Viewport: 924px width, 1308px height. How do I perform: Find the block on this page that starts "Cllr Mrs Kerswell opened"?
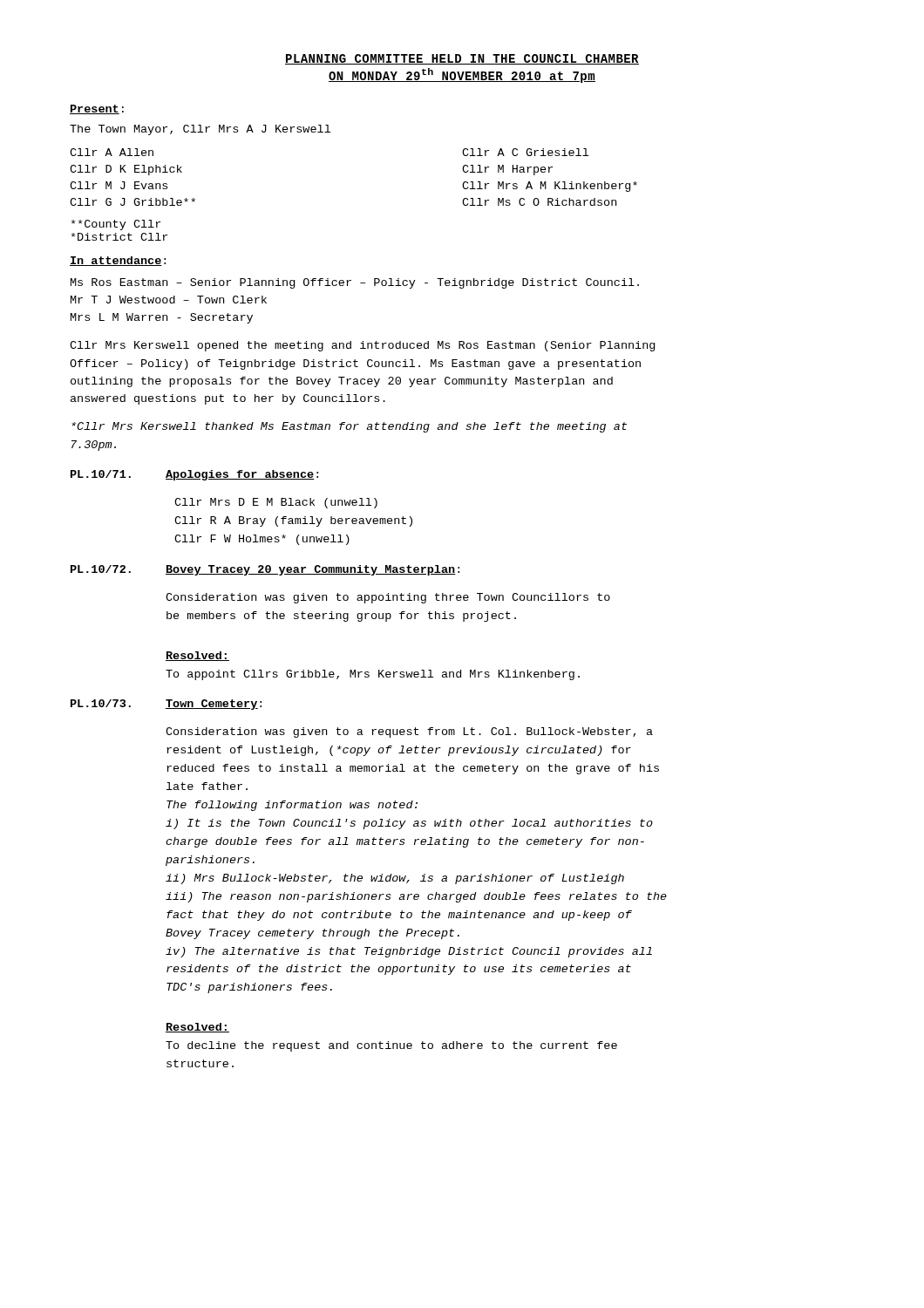363,373
